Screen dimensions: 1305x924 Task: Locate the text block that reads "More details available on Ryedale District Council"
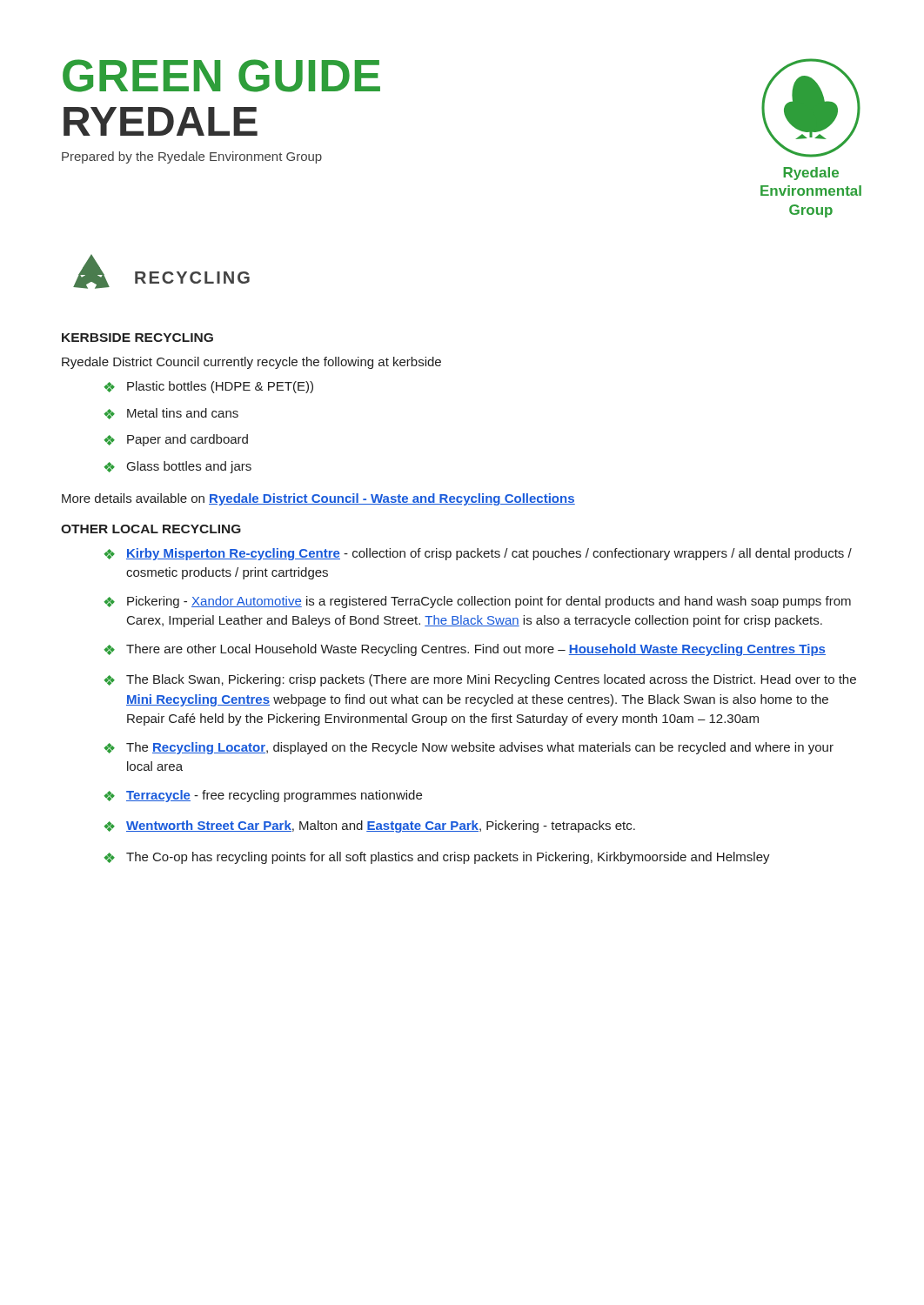pyautogui.click(x=318, y=498)
